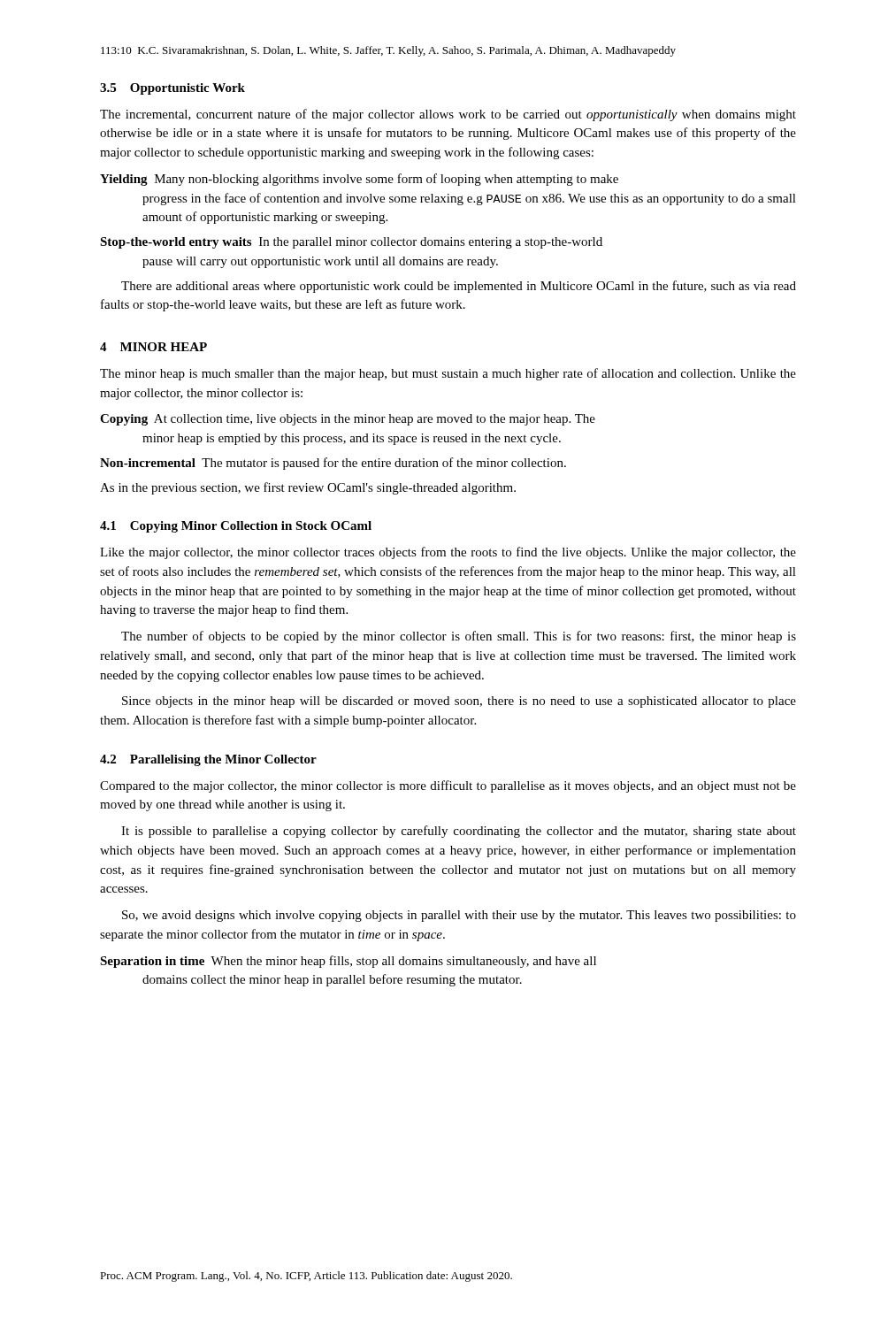Image resolution: width=896 pixels, height=1327 pixels.
Task: Find the region starting "4 MINOR HEAP"
Action: pos(154,347)
